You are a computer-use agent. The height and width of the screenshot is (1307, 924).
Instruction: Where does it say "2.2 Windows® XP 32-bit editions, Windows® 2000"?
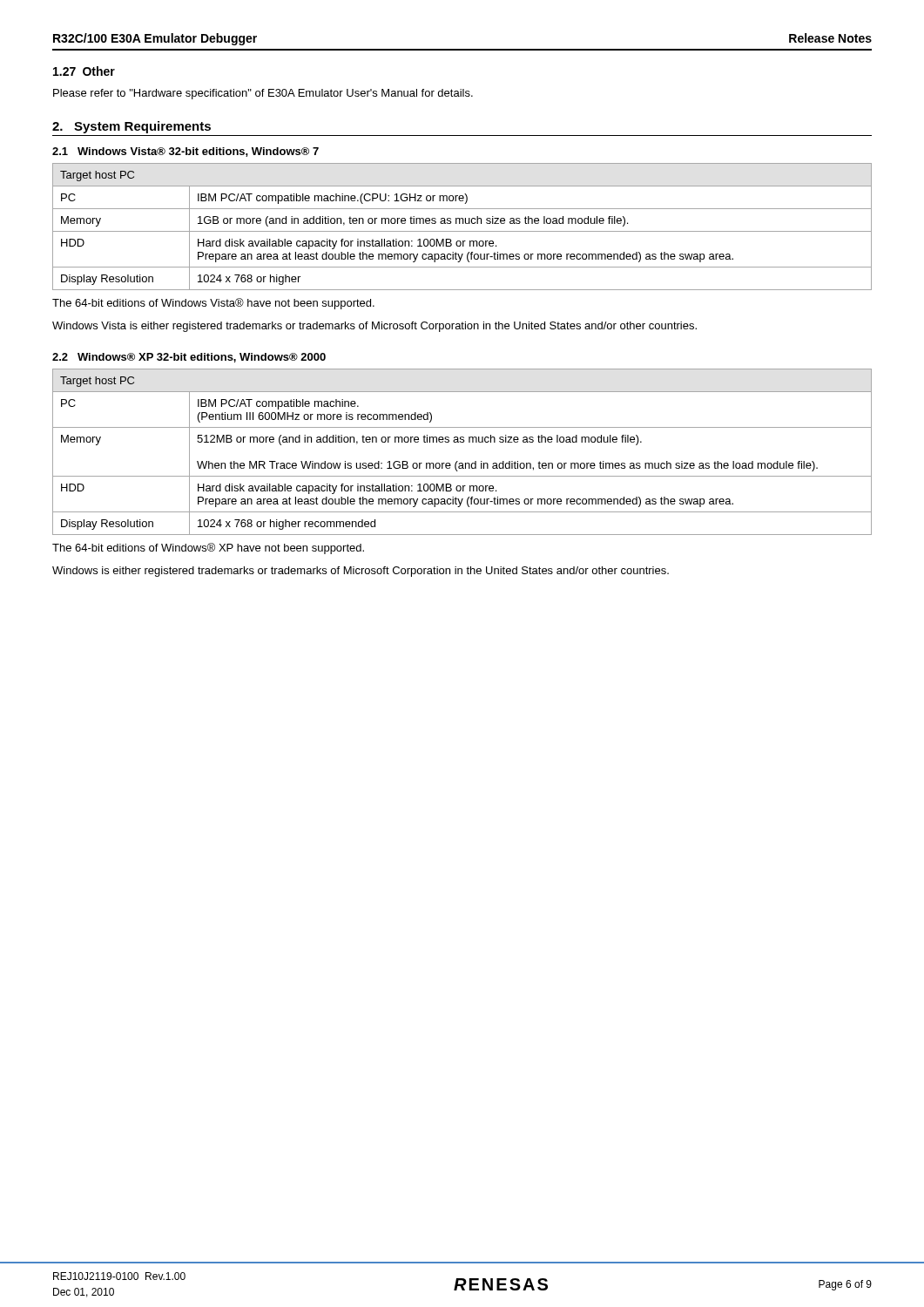189,356
